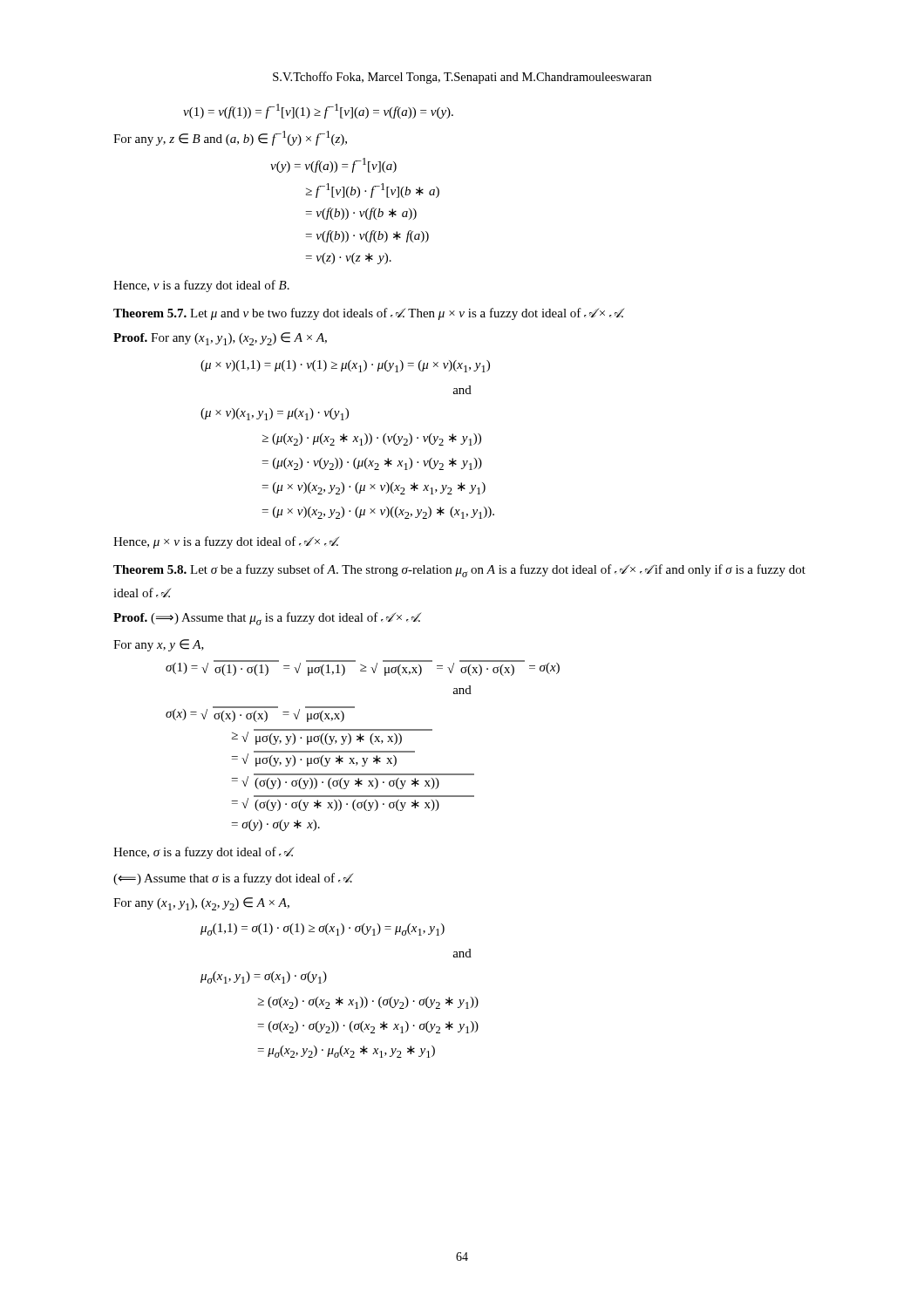Locate the passage starting "Hence, ν is a fuzzy dot ideal"
The image size is (924, 1308).
click(x=202, y=285)
